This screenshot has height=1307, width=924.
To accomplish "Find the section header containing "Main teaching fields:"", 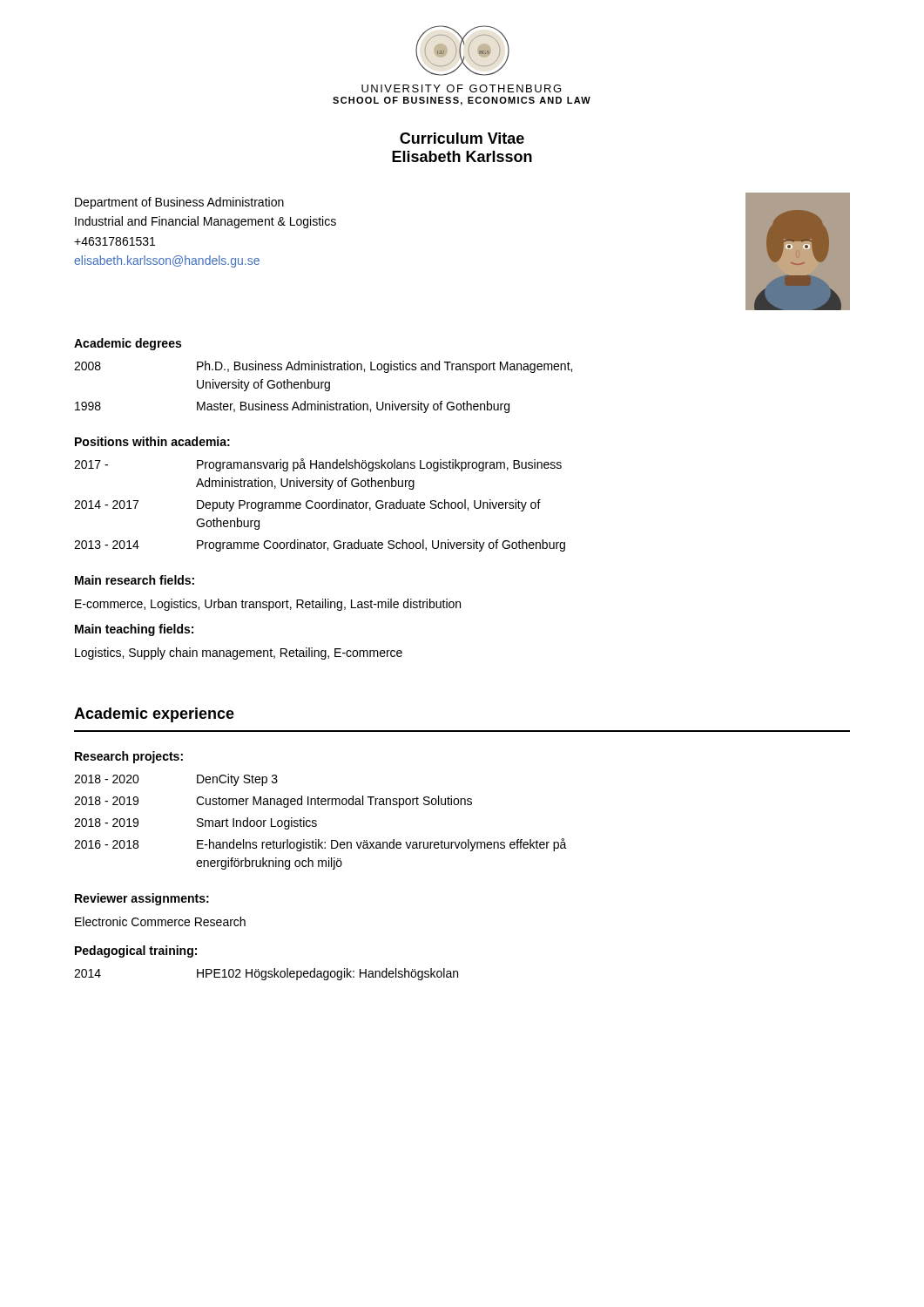I will 134,629.
